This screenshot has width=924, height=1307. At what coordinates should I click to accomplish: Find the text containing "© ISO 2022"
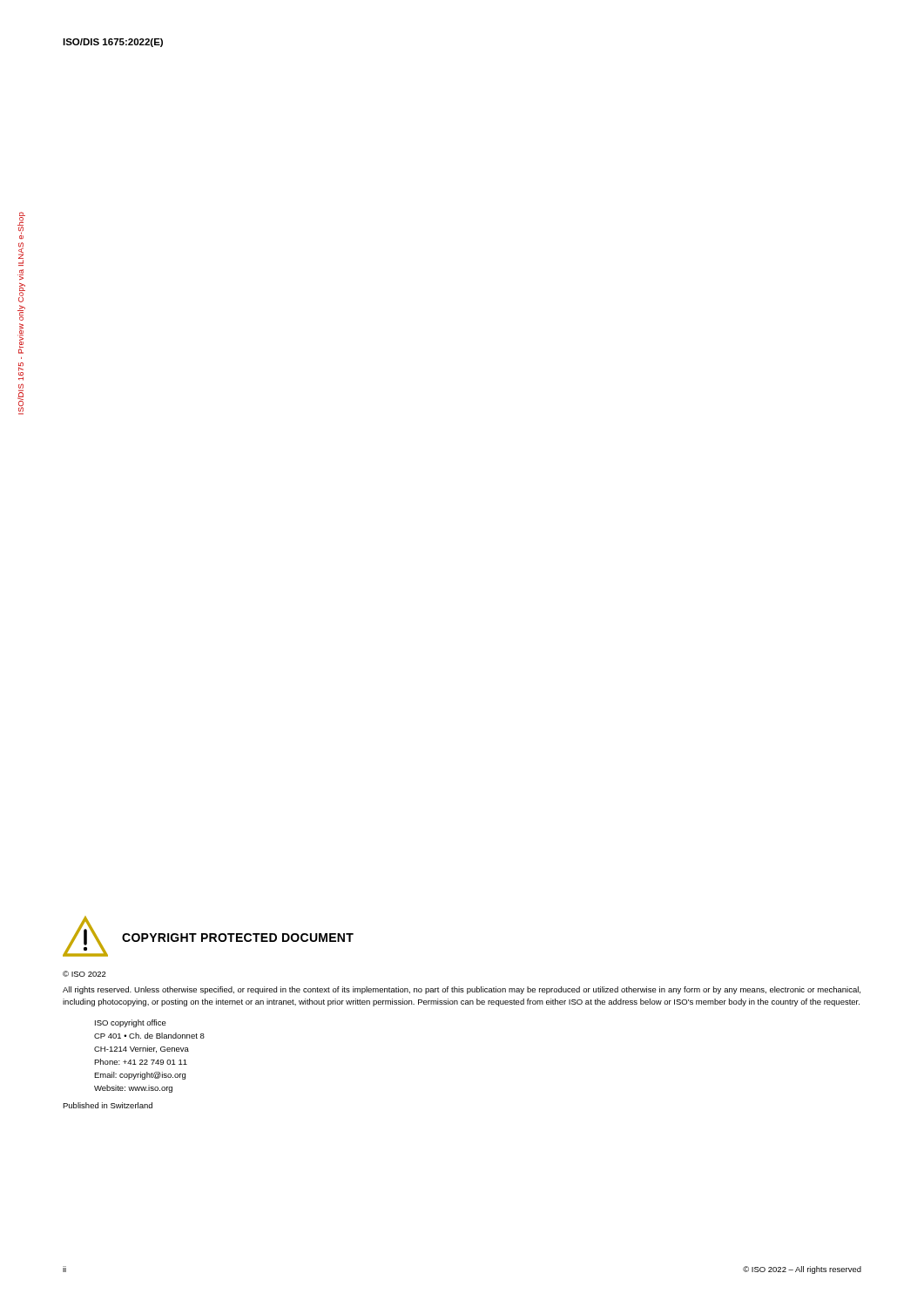tap(84, 974)
